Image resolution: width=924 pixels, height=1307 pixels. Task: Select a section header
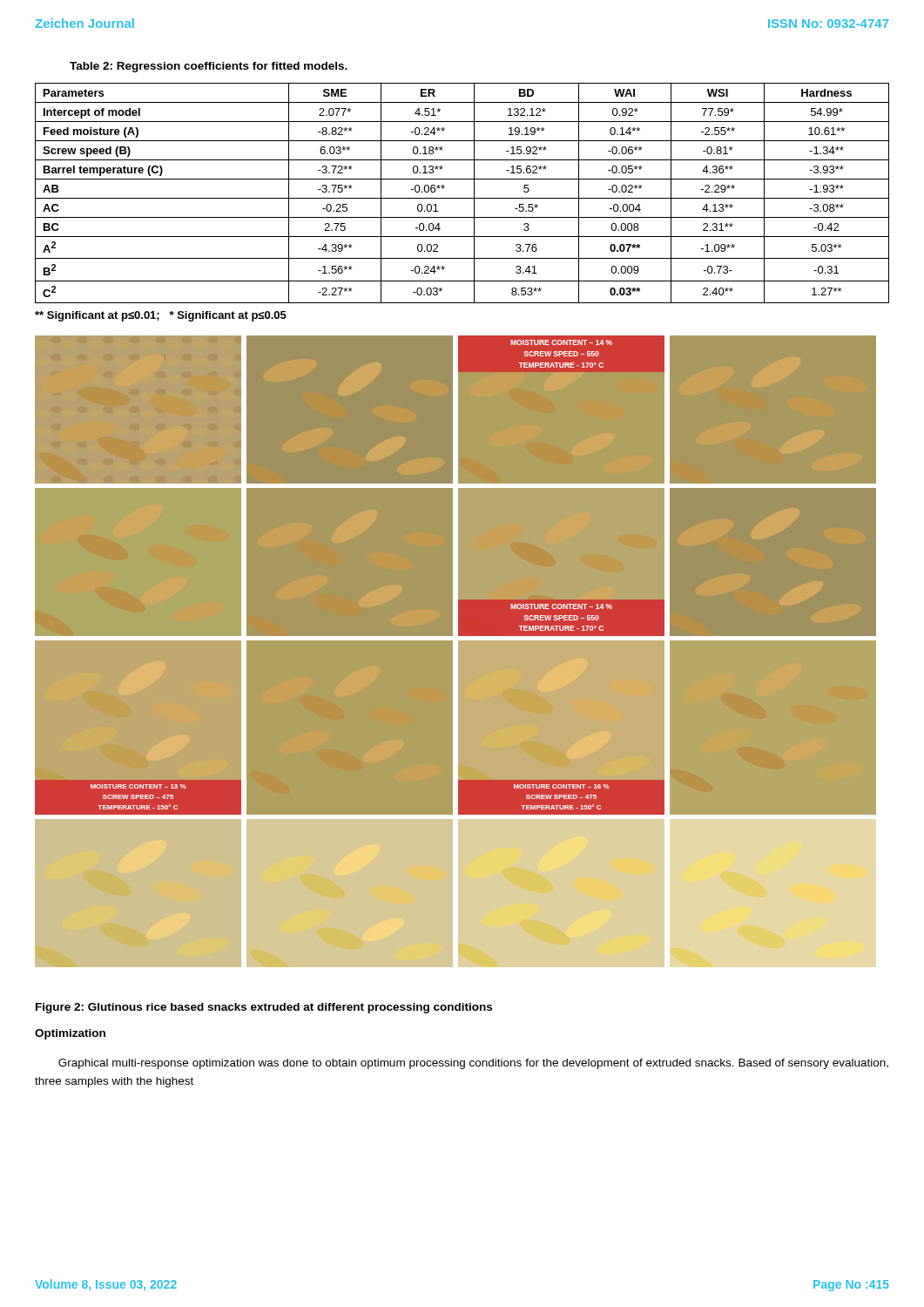tap(70, 1033)
